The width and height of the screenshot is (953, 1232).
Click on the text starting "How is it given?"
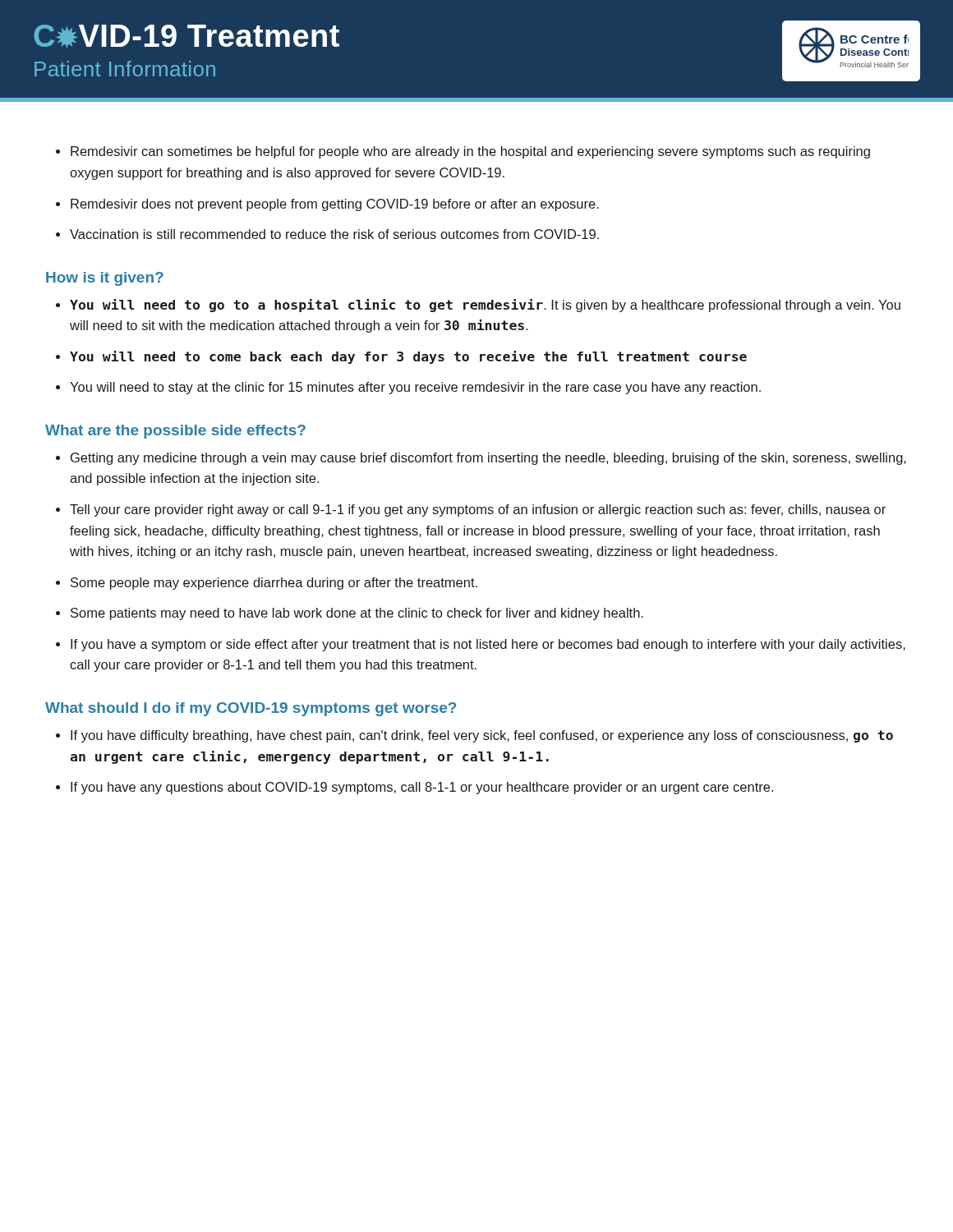(x=105, y=277)
